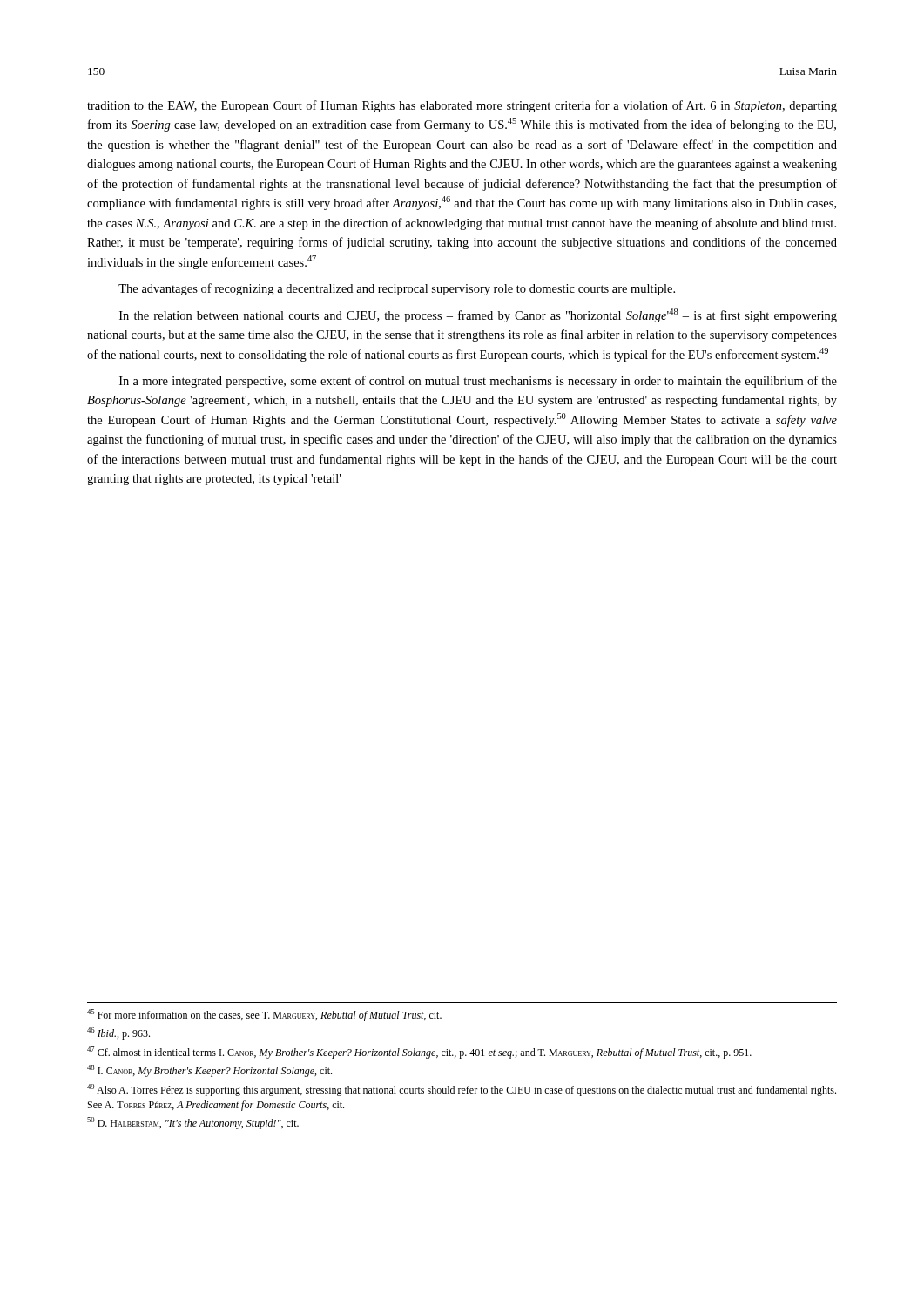The image size is (924, 1307).
Task: Select the text block containing "In the relation"
Action: click(x=462, y=335)
